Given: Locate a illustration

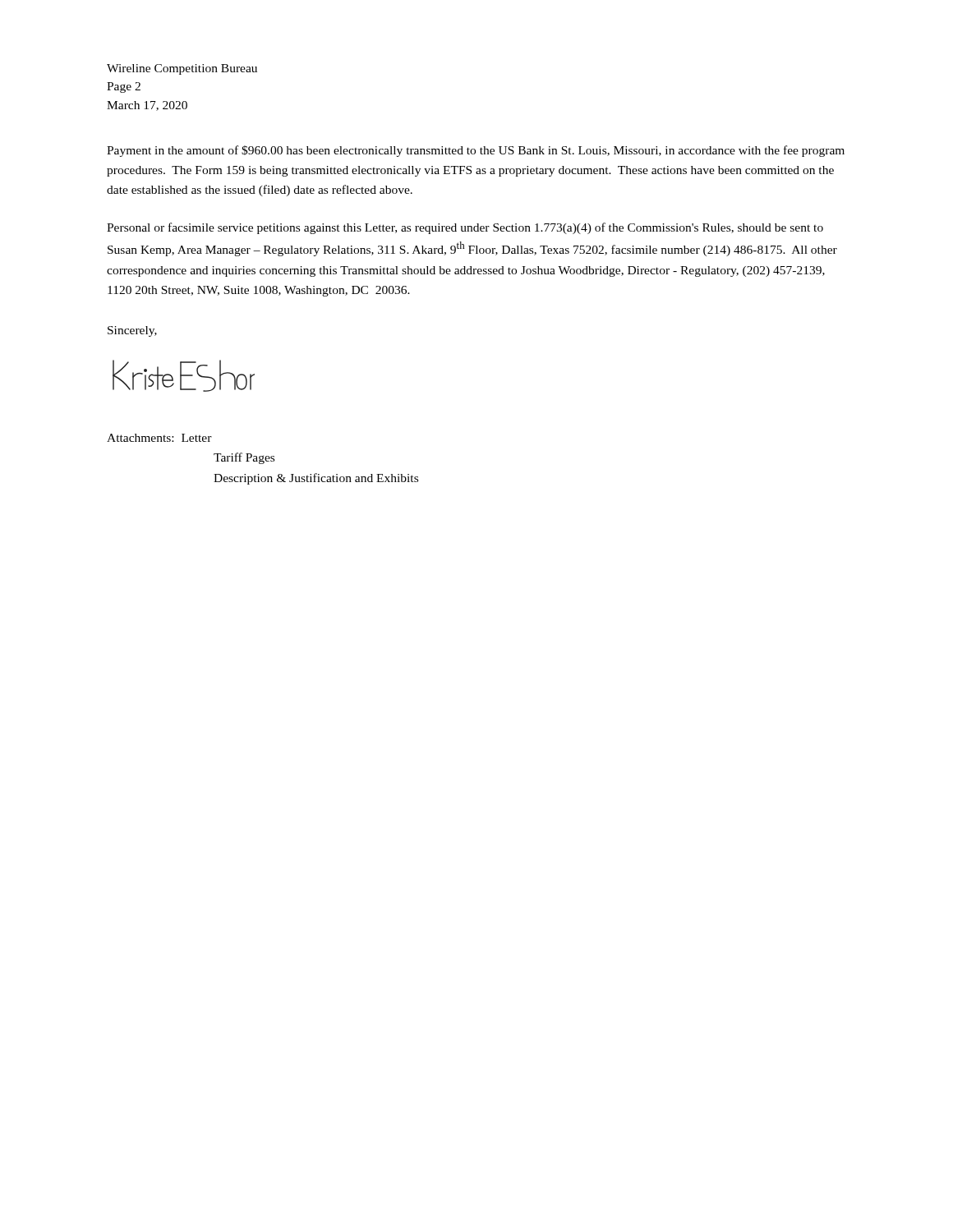Looking at the screenshot, I should click(476, 382).
